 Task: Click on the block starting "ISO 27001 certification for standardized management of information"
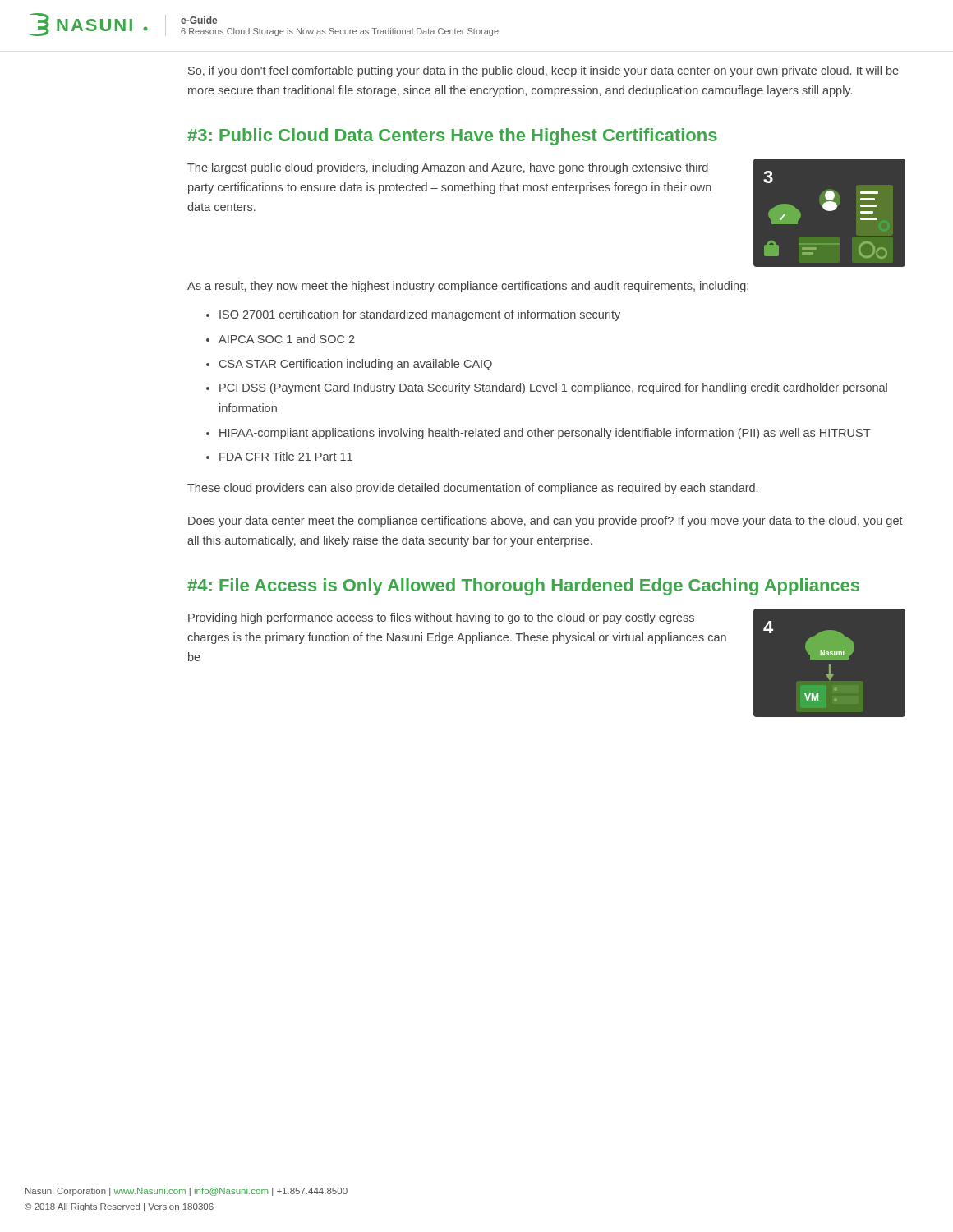420,315
